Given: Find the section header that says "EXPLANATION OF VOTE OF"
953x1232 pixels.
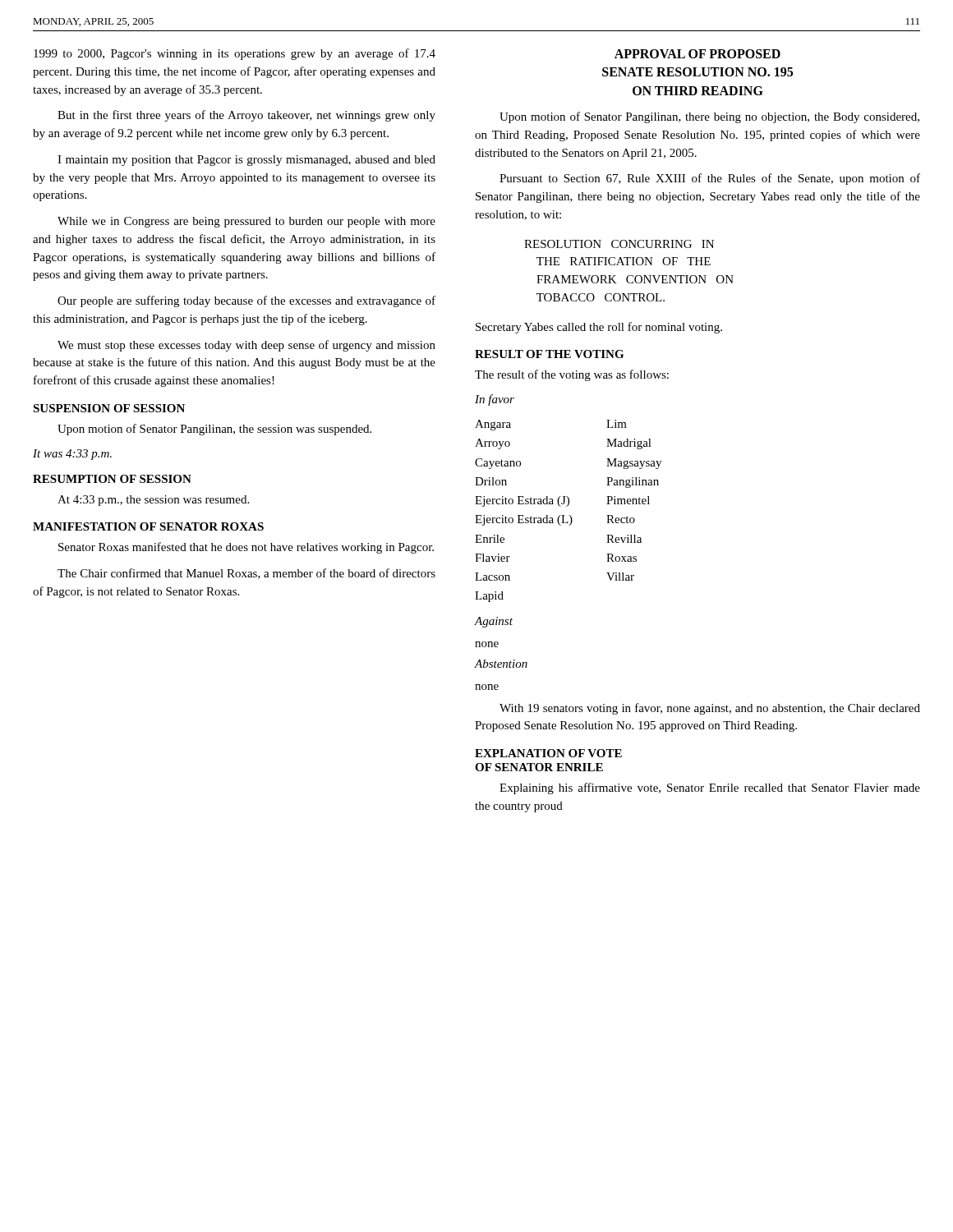Looking at the screenshot, I should [x=549, y=760].
